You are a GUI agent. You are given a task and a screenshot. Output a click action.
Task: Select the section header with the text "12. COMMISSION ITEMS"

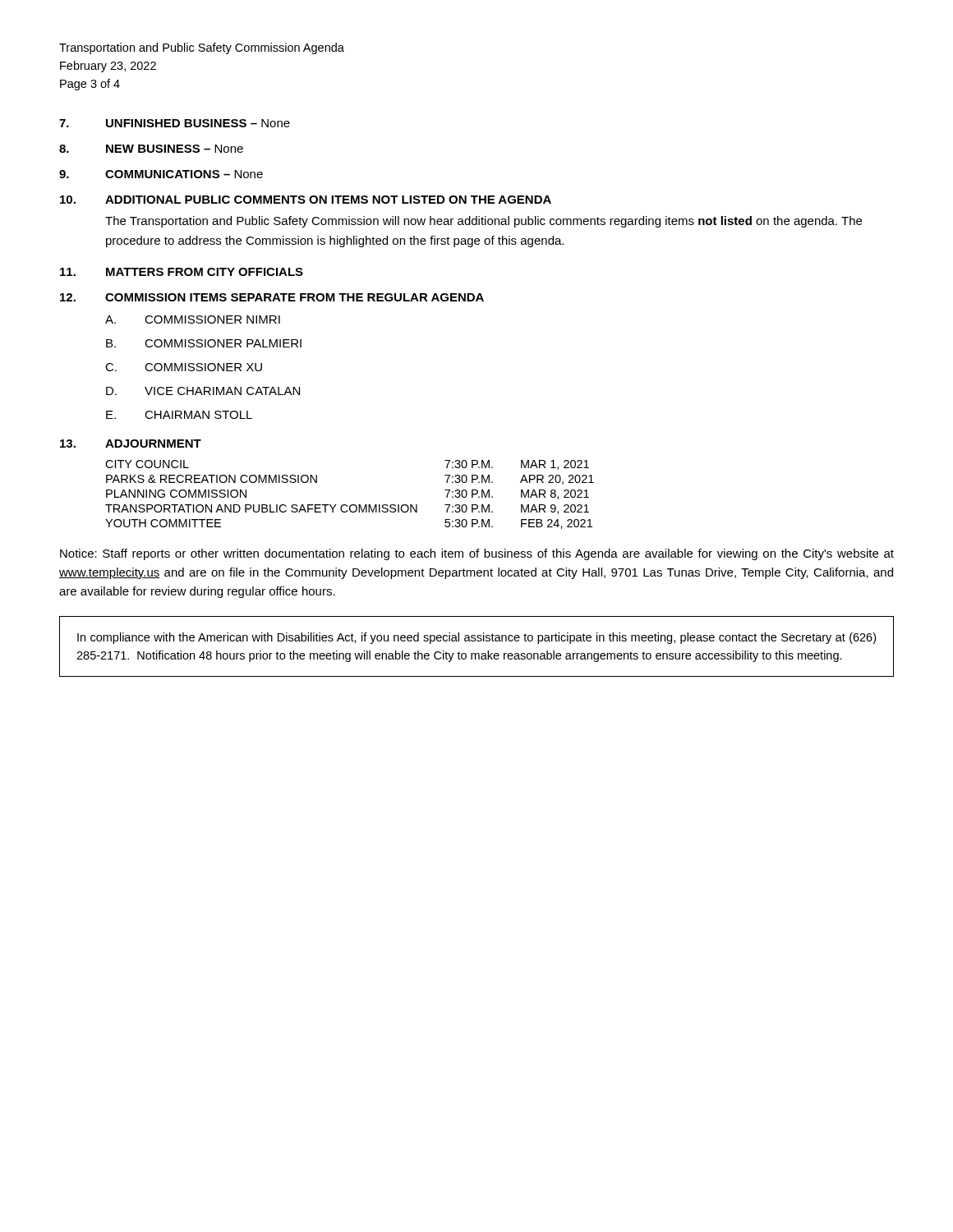272,297
